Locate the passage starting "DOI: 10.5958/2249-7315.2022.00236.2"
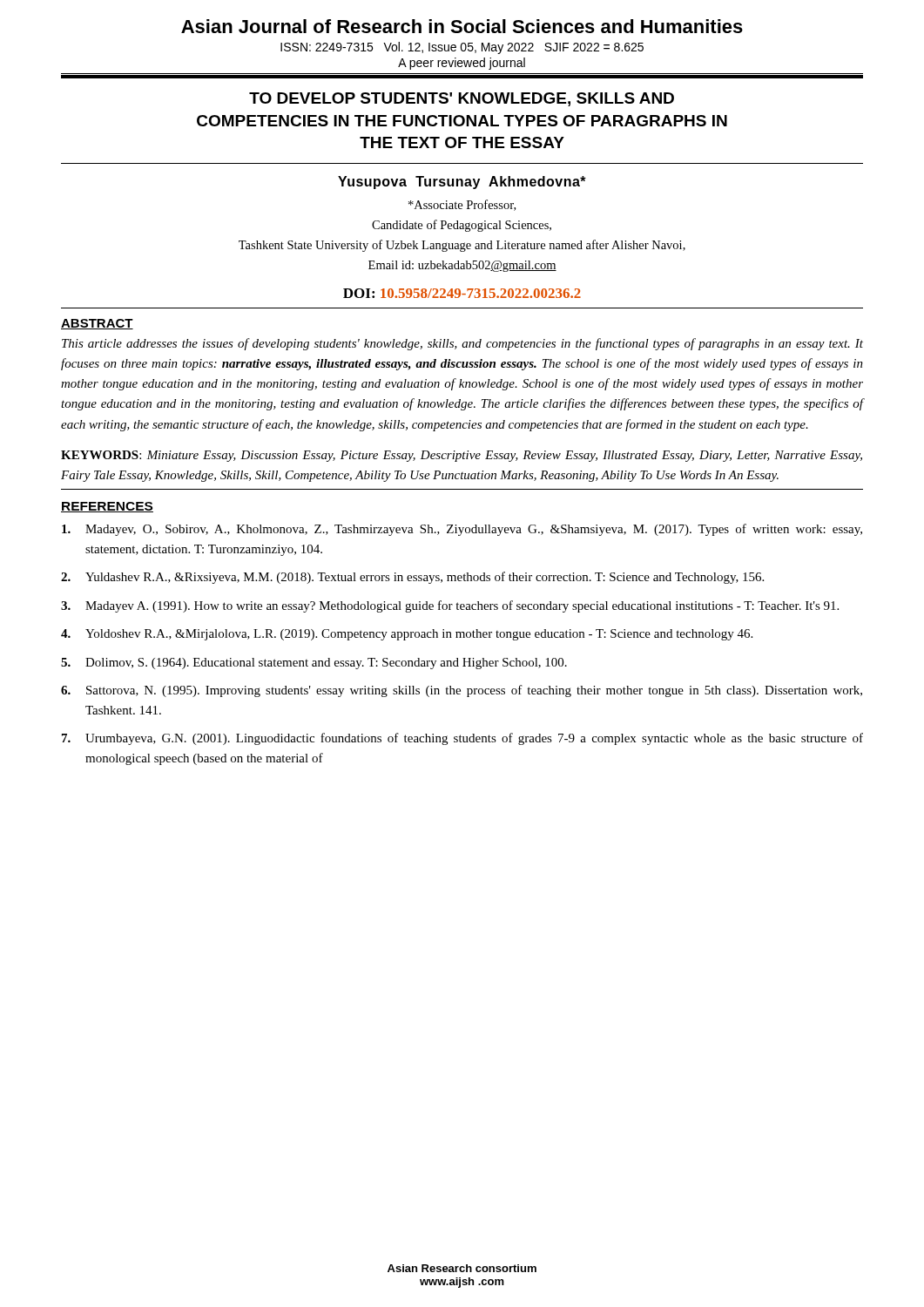924x1307 pixels. point(462,293)
